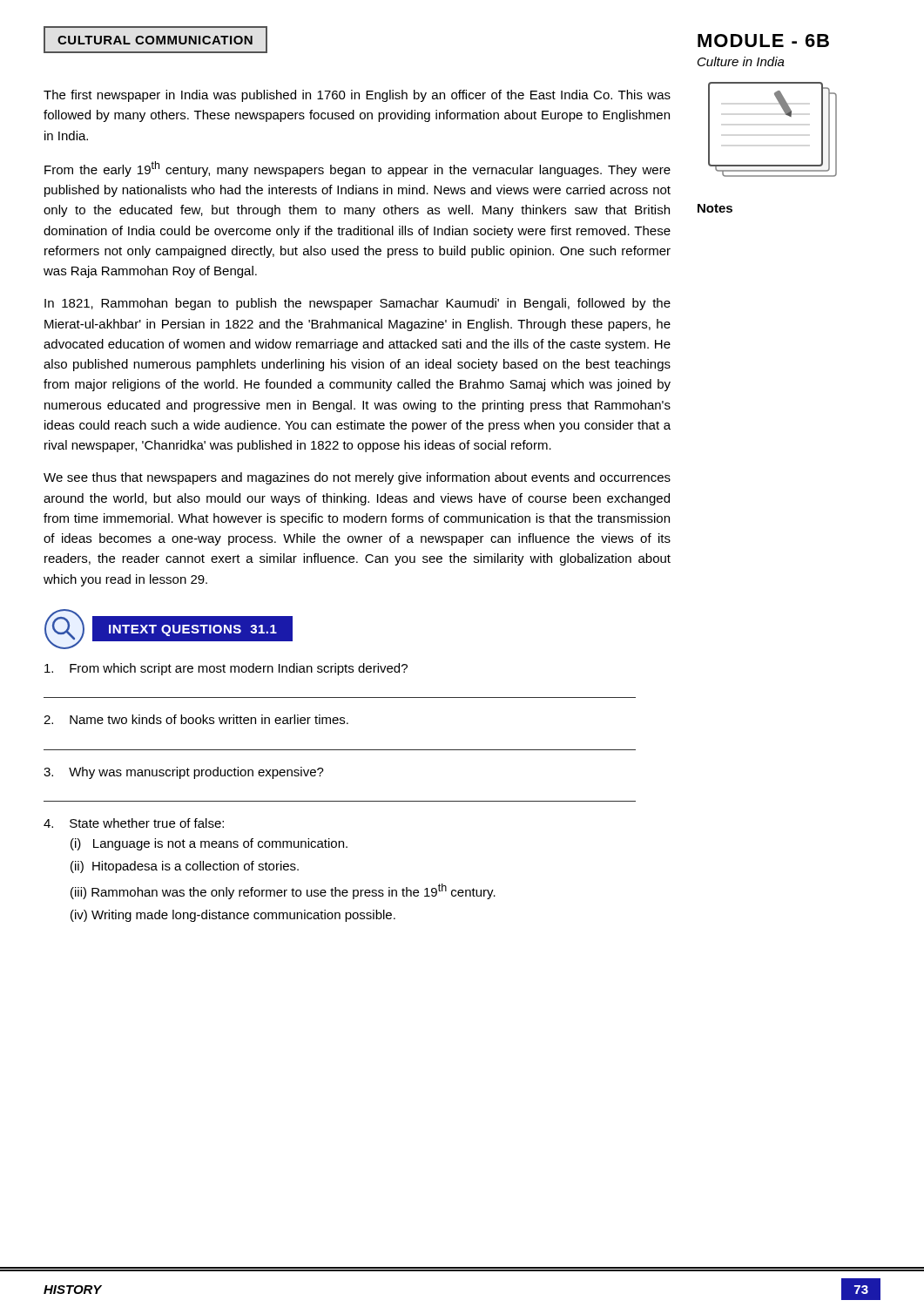The image size is (924, 1307).
Task: Select the text block starting "CULTURAL COMMUNICATION"
Action: click(x=156, y=40)
